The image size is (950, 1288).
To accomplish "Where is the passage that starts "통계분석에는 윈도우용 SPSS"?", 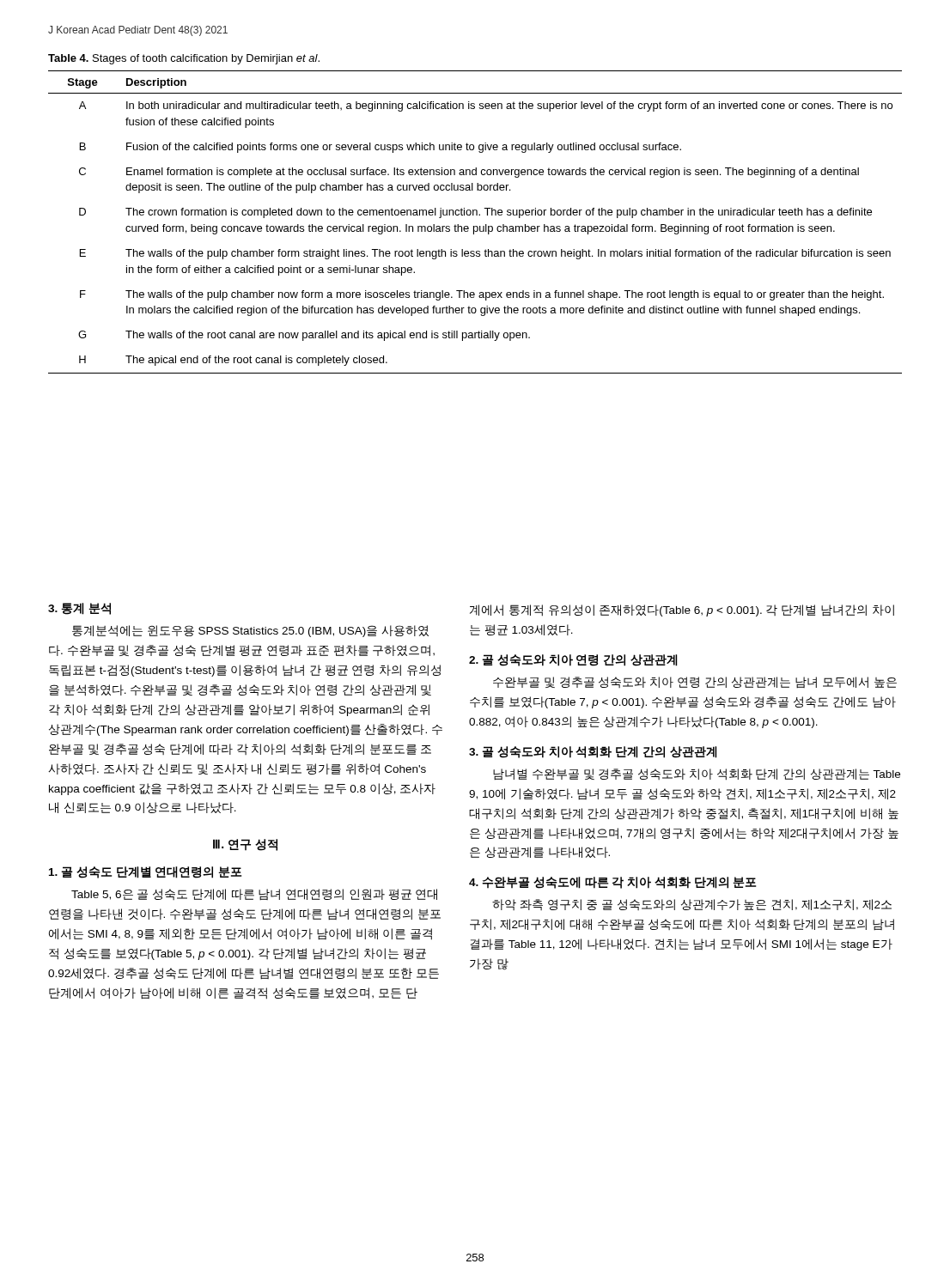I will [x=246, y=719].
